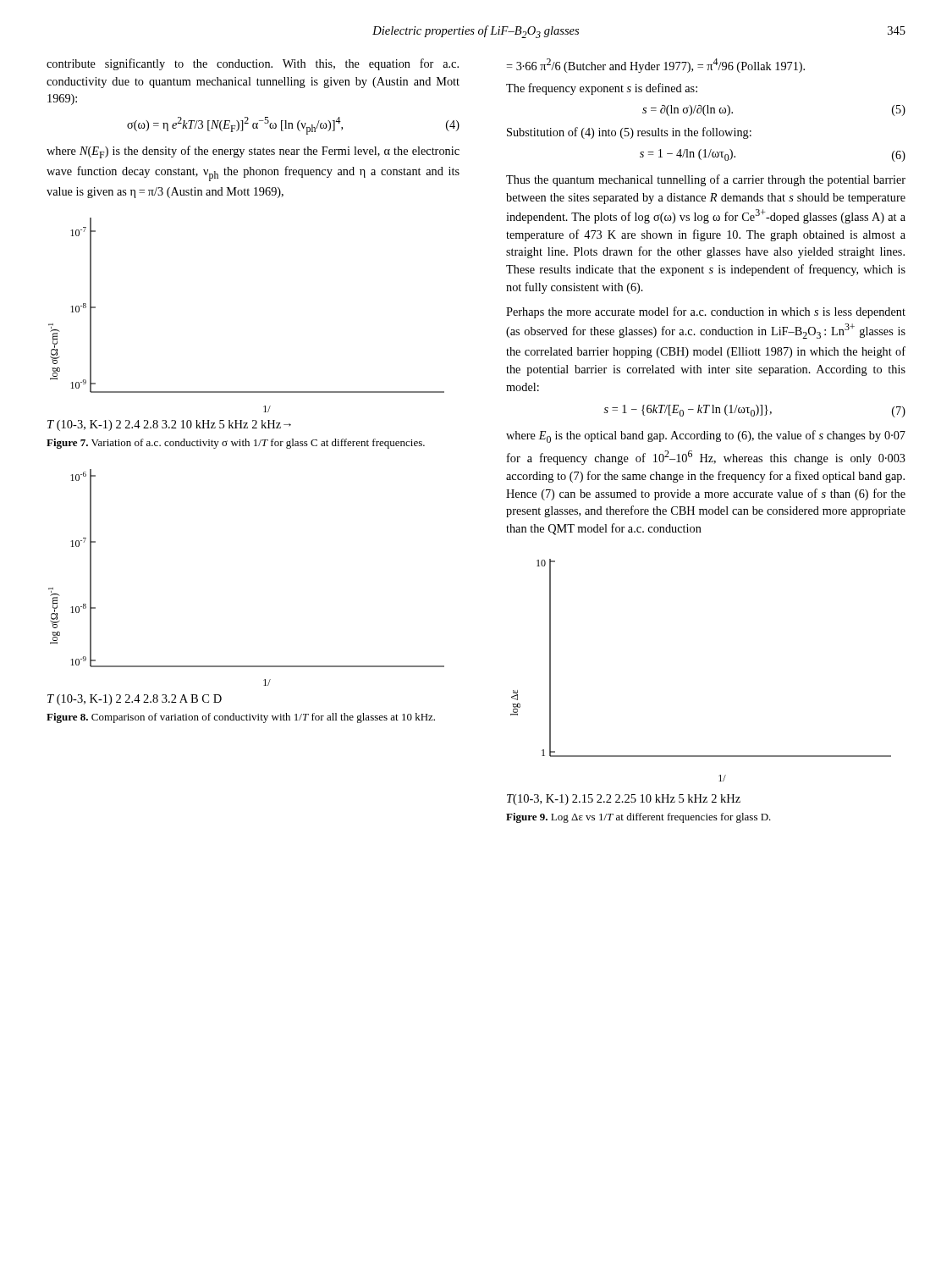Click on the caption containing "Figure 8. Comparison"
This screenshot has width=952, height=1270.
(x=241, y=717)
